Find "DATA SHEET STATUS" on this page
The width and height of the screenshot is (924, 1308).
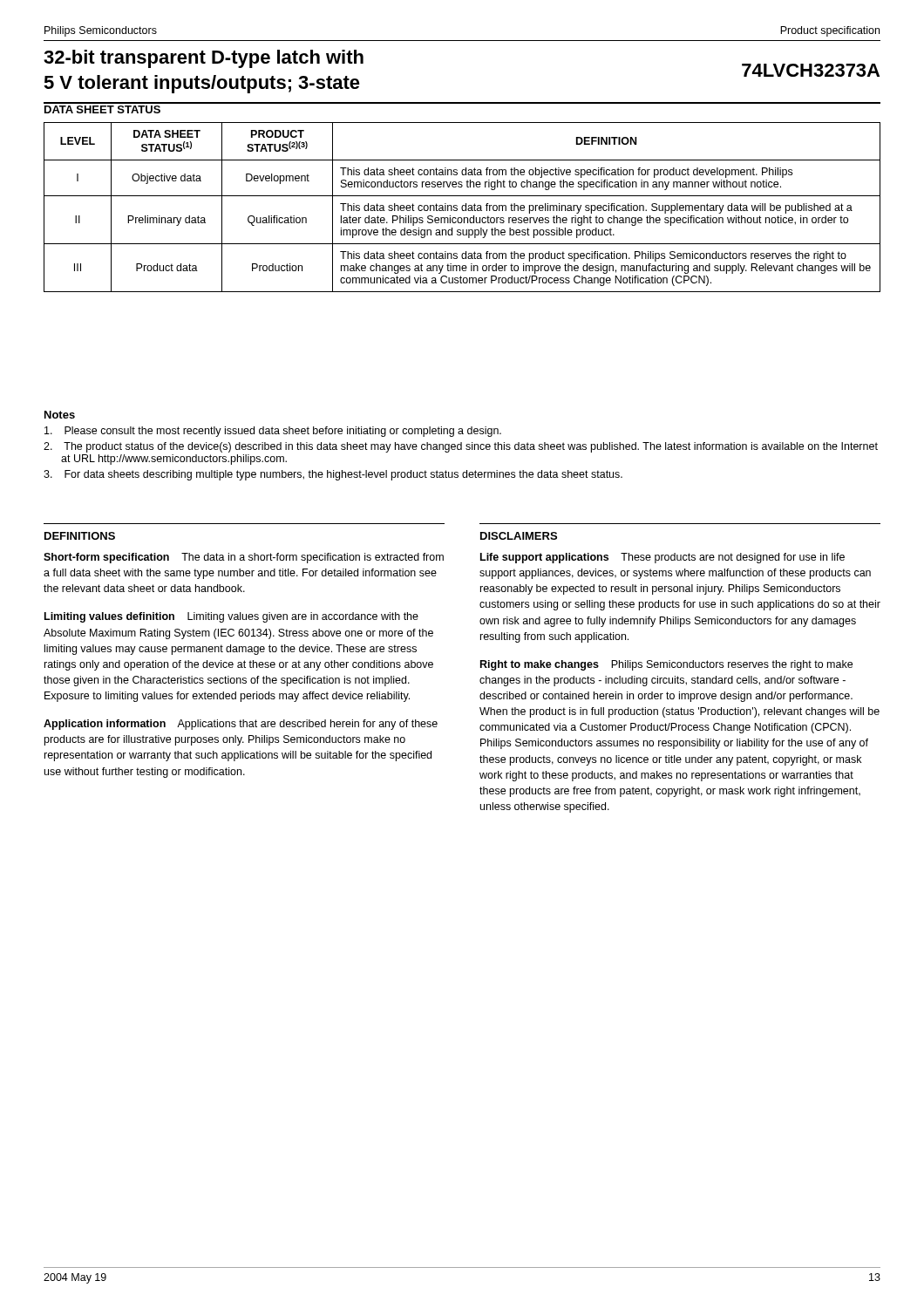click(102, 109)
